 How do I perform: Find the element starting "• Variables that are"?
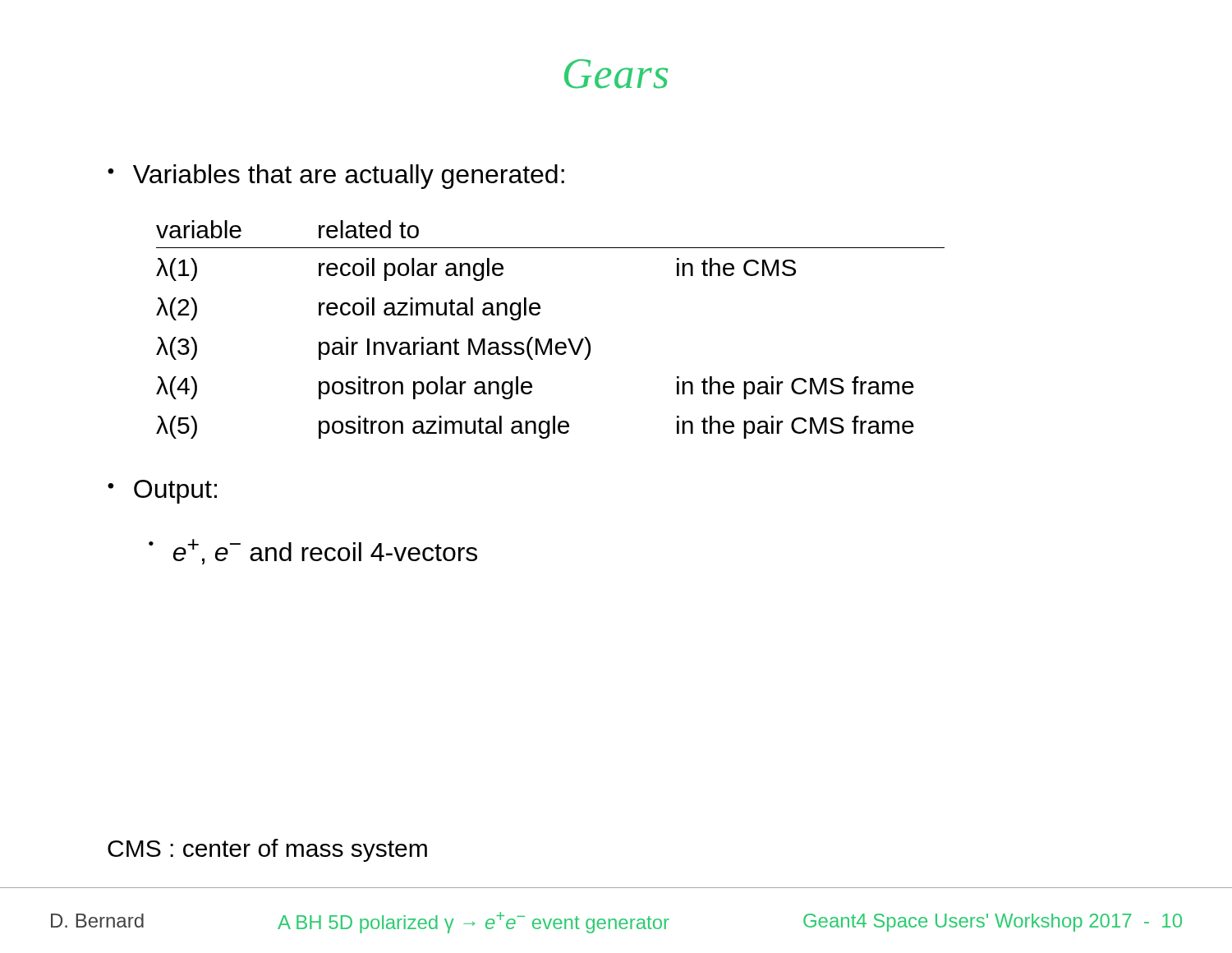pyautogui.click(x=337, y=174)
